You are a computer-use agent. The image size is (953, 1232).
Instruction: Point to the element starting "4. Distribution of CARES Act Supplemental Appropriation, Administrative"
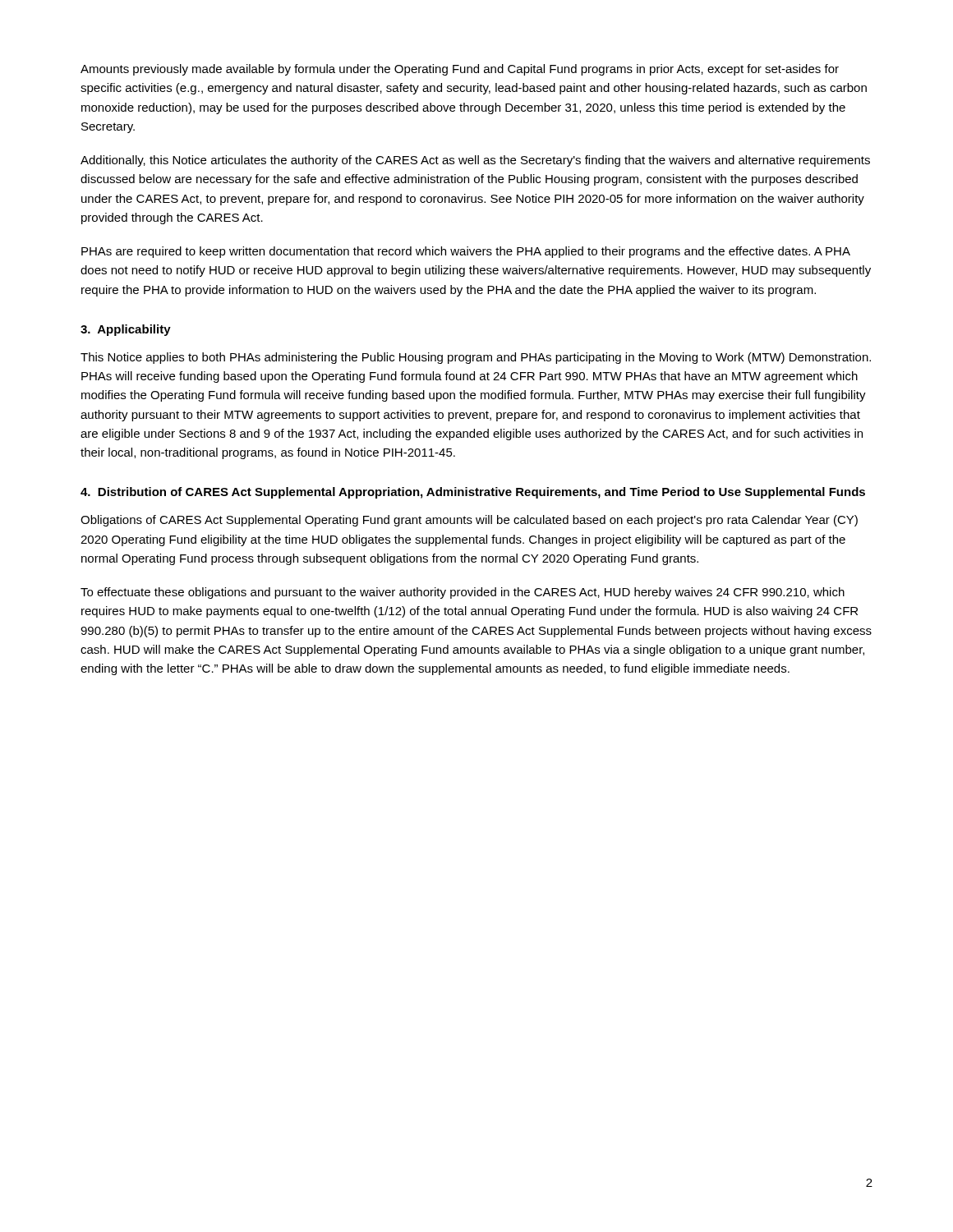click(473, 492)
